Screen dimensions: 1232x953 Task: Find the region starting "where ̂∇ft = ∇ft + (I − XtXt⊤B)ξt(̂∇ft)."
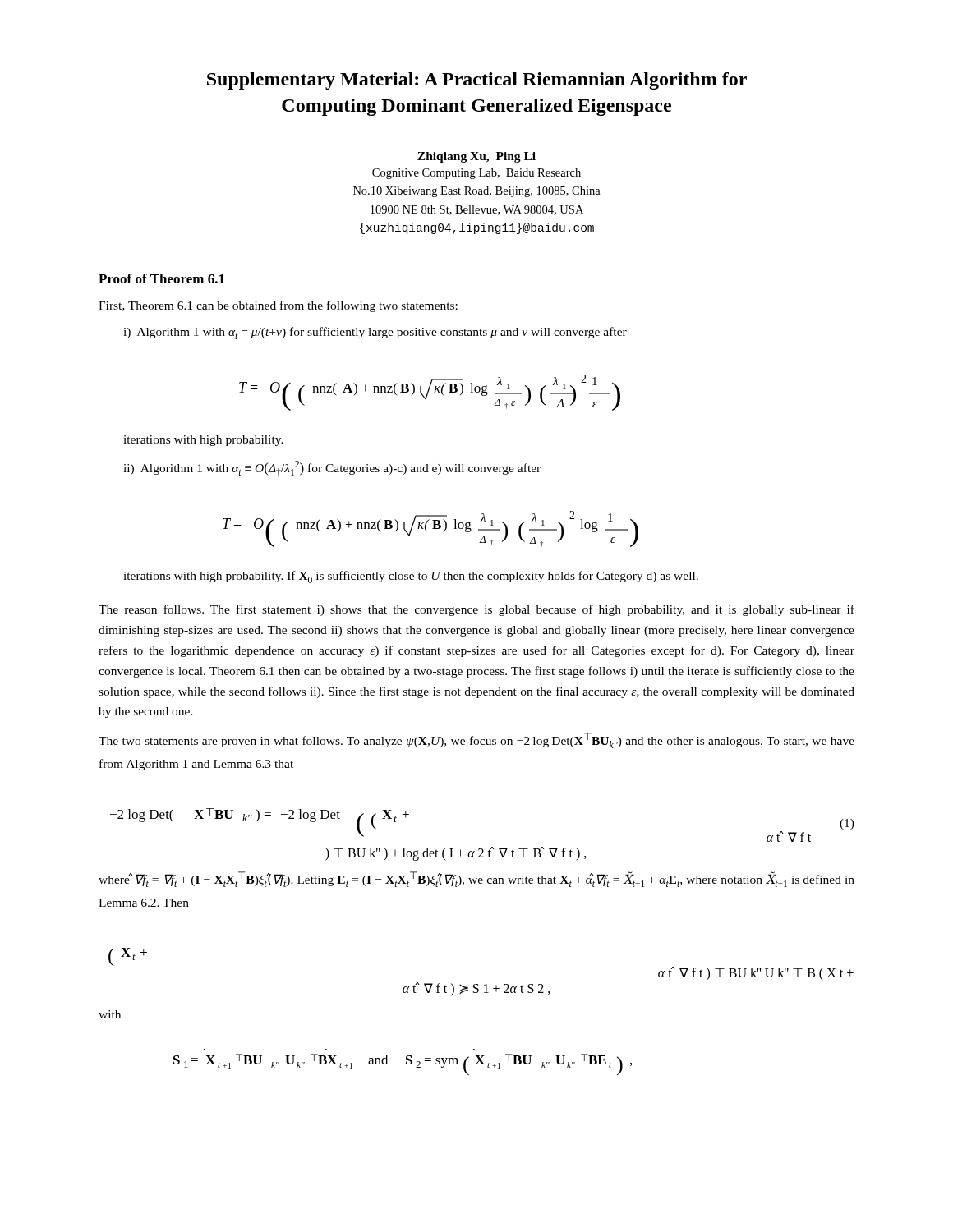pyautogui.click(x=476, y=890)
